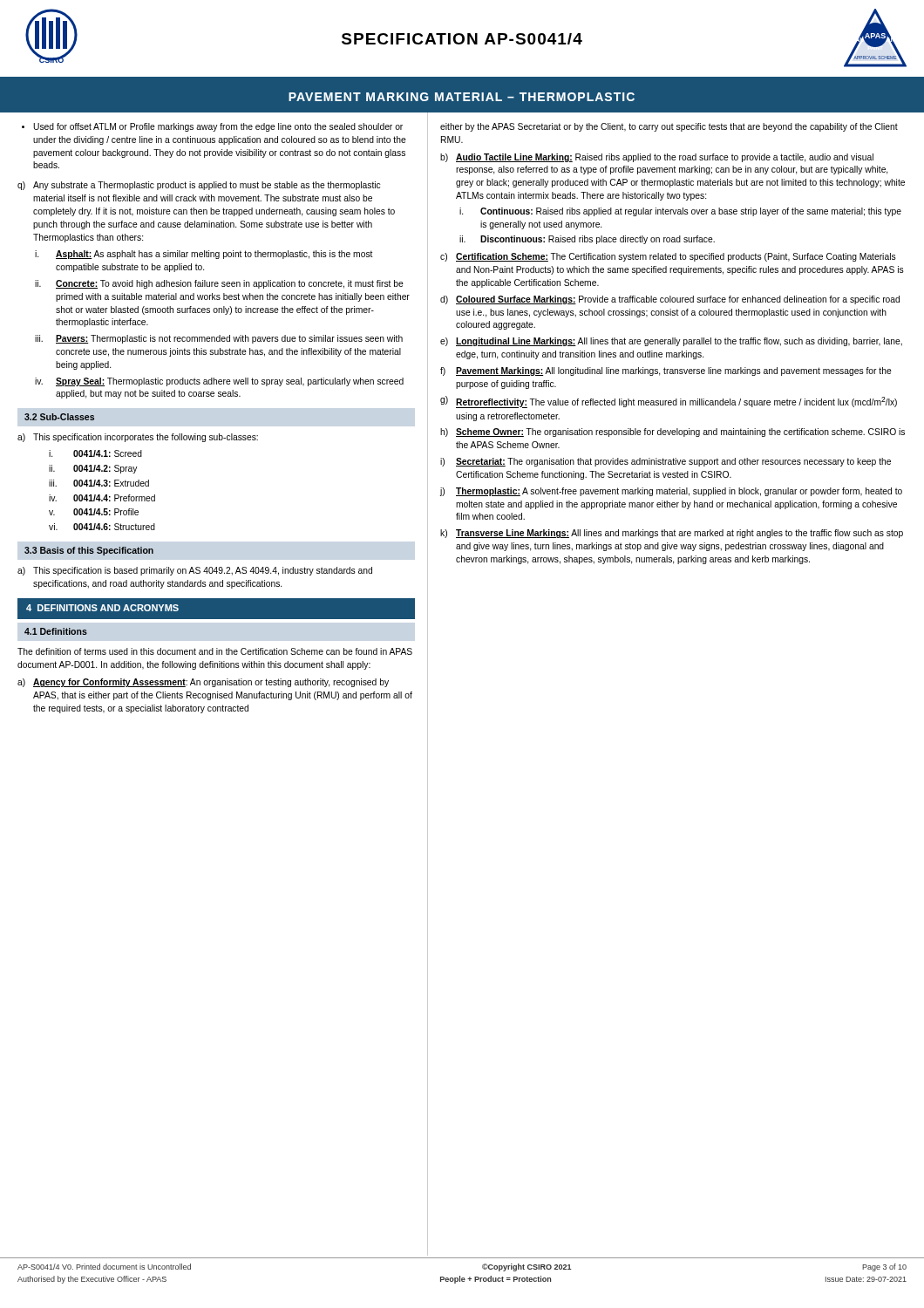
Task: Click on the block starting "4 DEFINITIONS AND ACRONYMS"
Action: coord(103,608)
